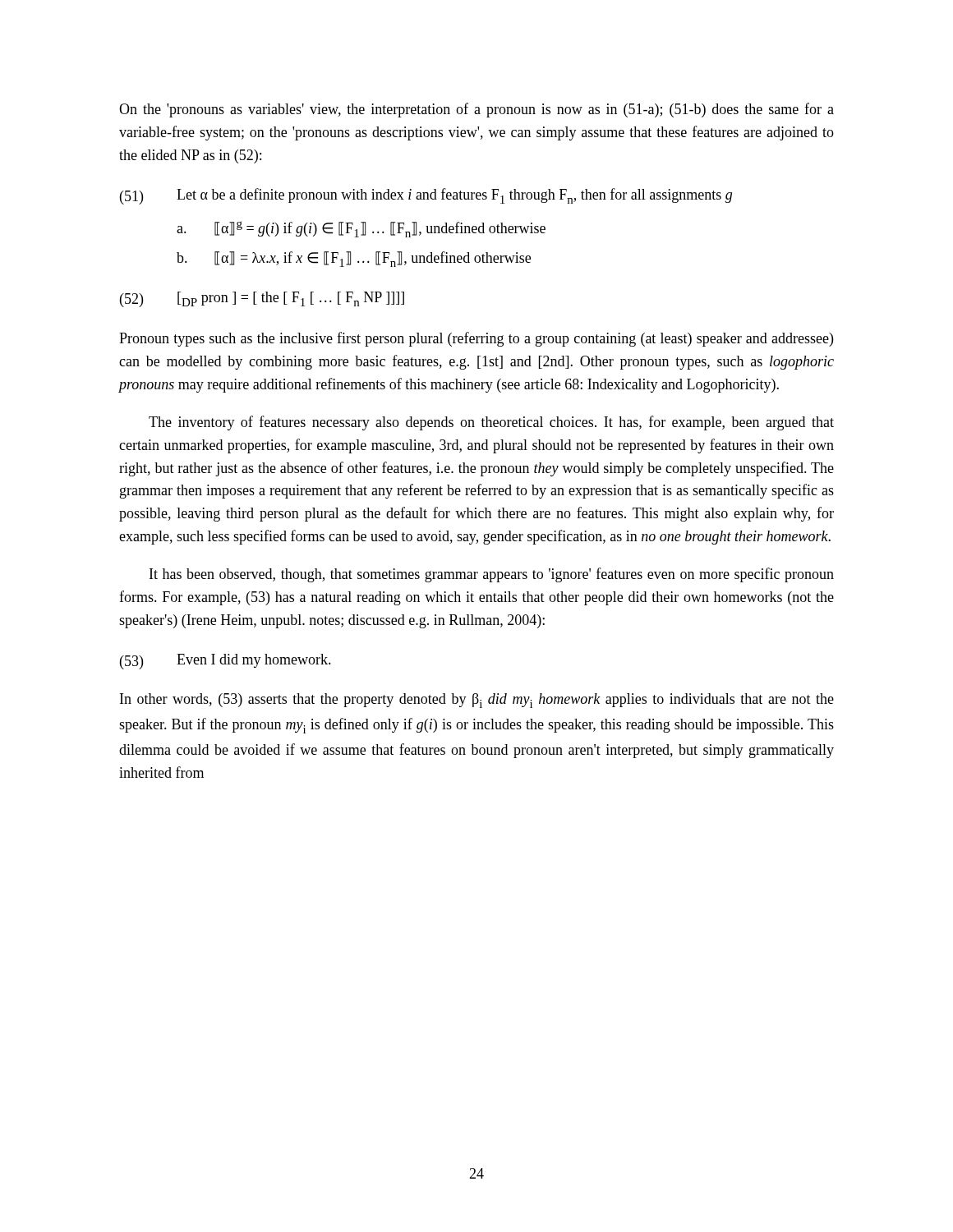Screen dimensions: 1232x953
Task: Click the passage that begins "On the 'pronouns as variables' view, the"
Action: click(x=476, y=132)
